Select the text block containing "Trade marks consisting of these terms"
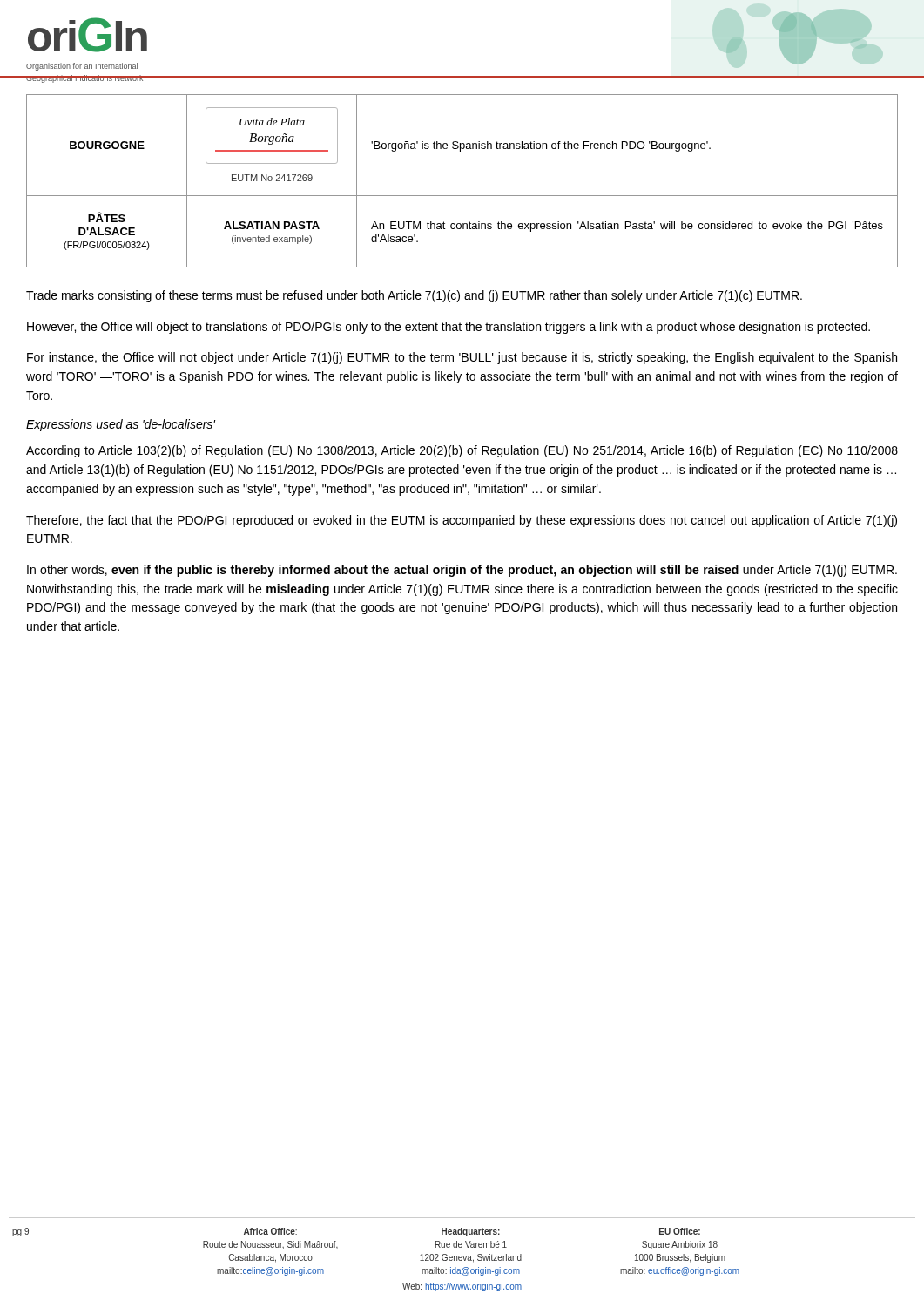Screen dimensions: 1307x924 415,295
